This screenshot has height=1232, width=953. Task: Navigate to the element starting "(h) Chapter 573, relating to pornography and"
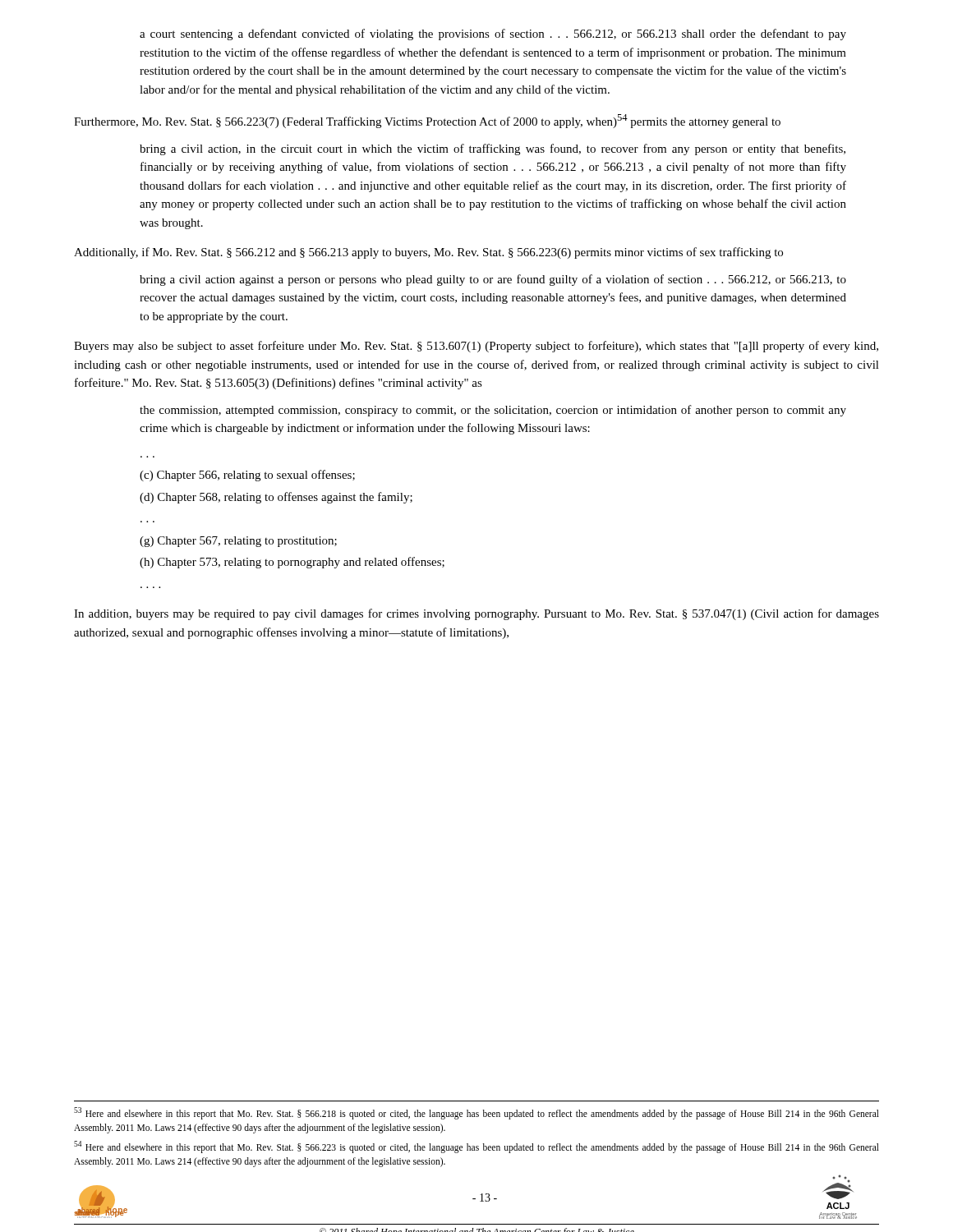click(x=292, y=563)
